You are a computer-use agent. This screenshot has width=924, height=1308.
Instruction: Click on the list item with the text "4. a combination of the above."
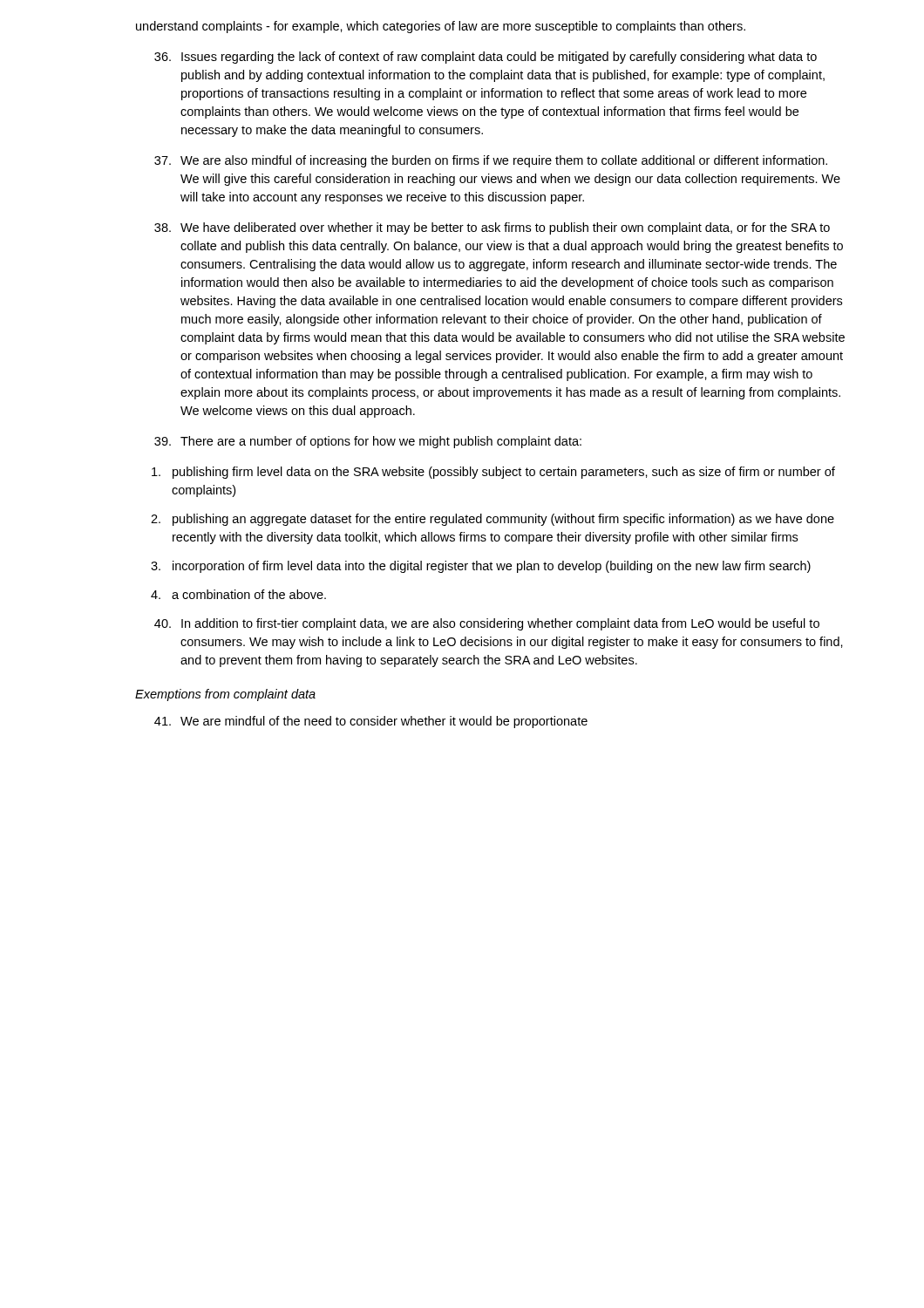tap(238, 594)
